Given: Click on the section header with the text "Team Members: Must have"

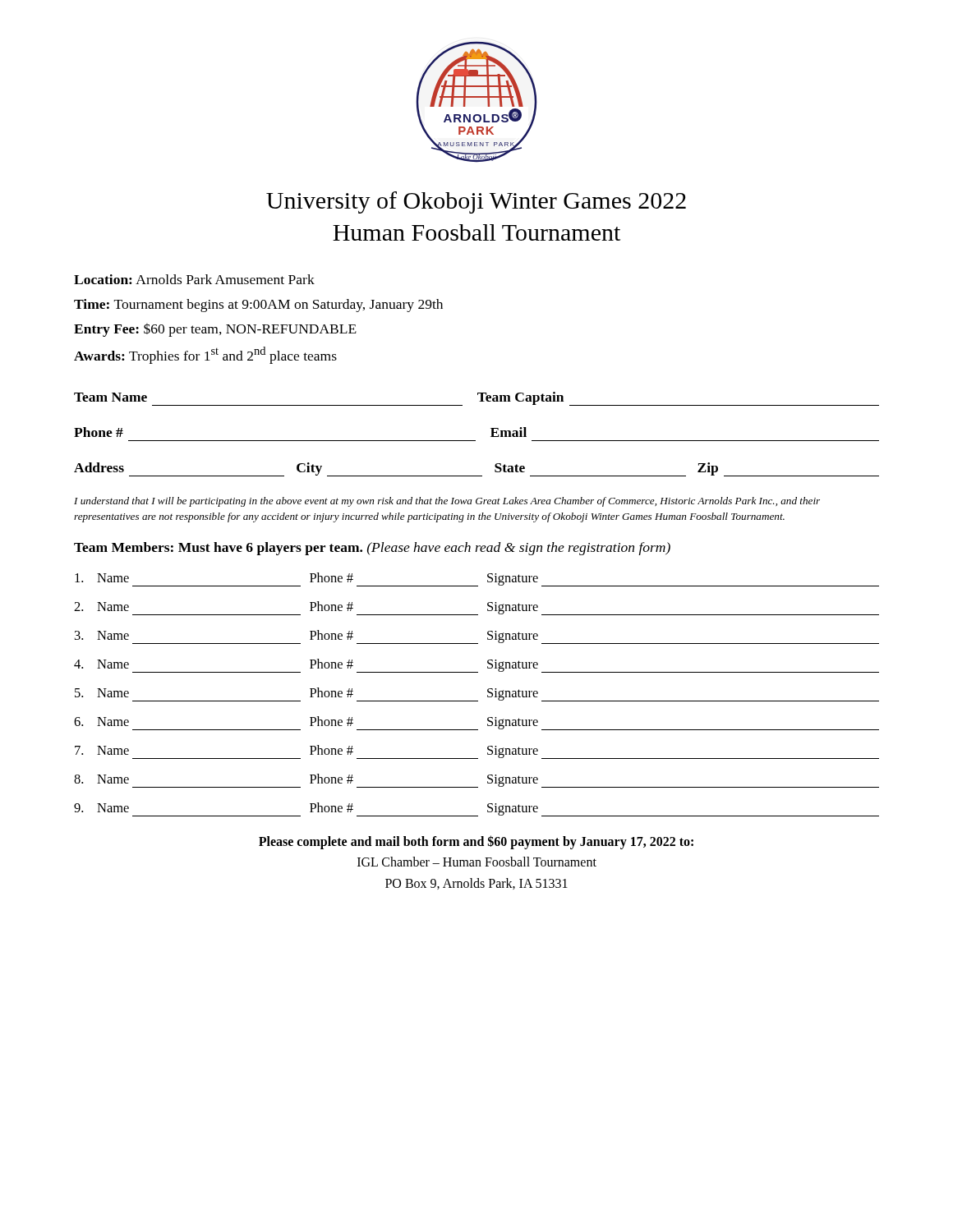Looking at the screenshot, I should (372, 547).
